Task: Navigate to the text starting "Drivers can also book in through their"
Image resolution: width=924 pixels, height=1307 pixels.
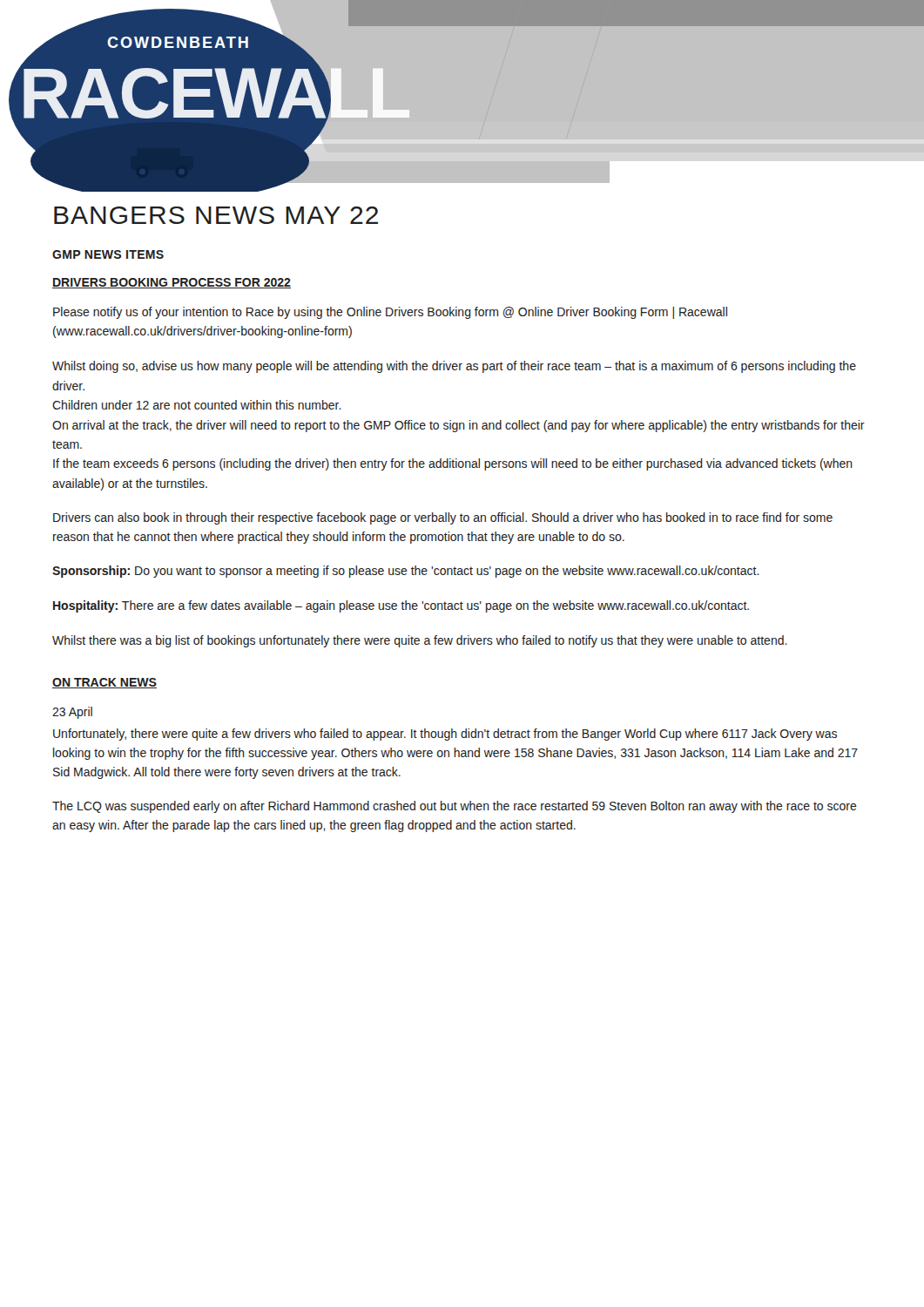Action: 443,527
